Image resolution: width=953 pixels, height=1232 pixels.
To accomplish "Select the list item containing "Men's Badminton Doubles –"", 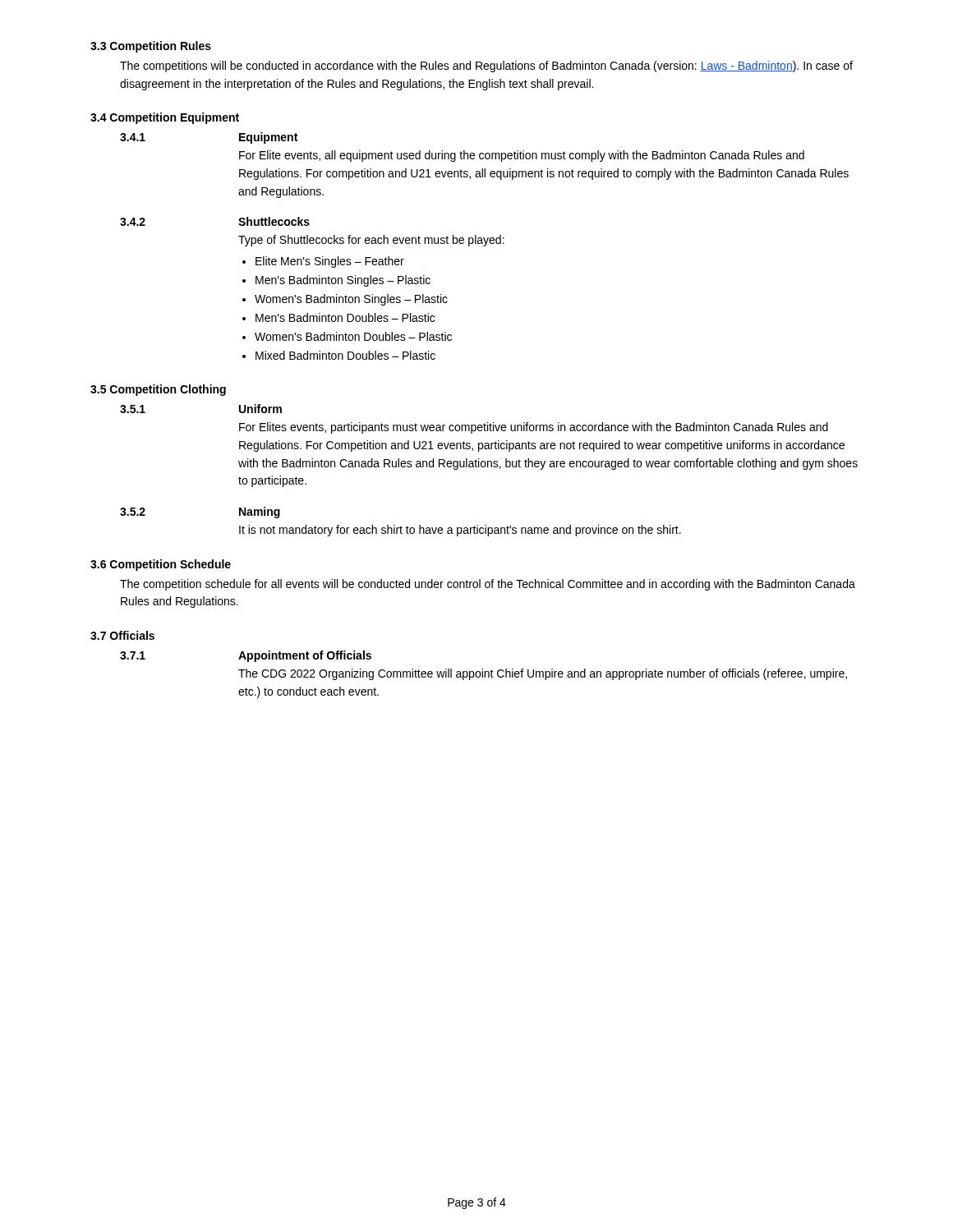I will tap(345, 318).
